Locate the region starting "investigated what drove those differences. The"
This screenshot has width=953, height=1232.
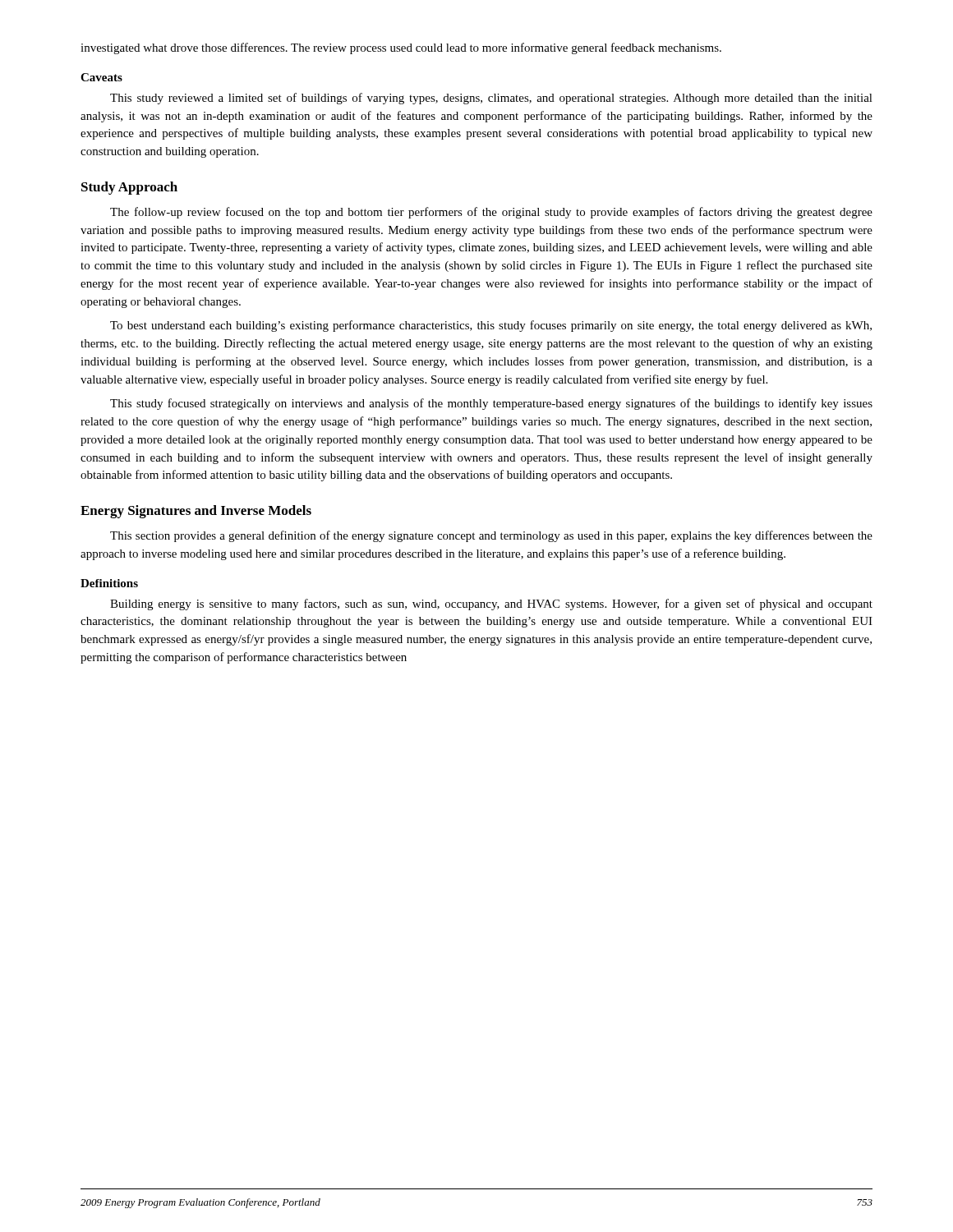click(x=401, y=48)
